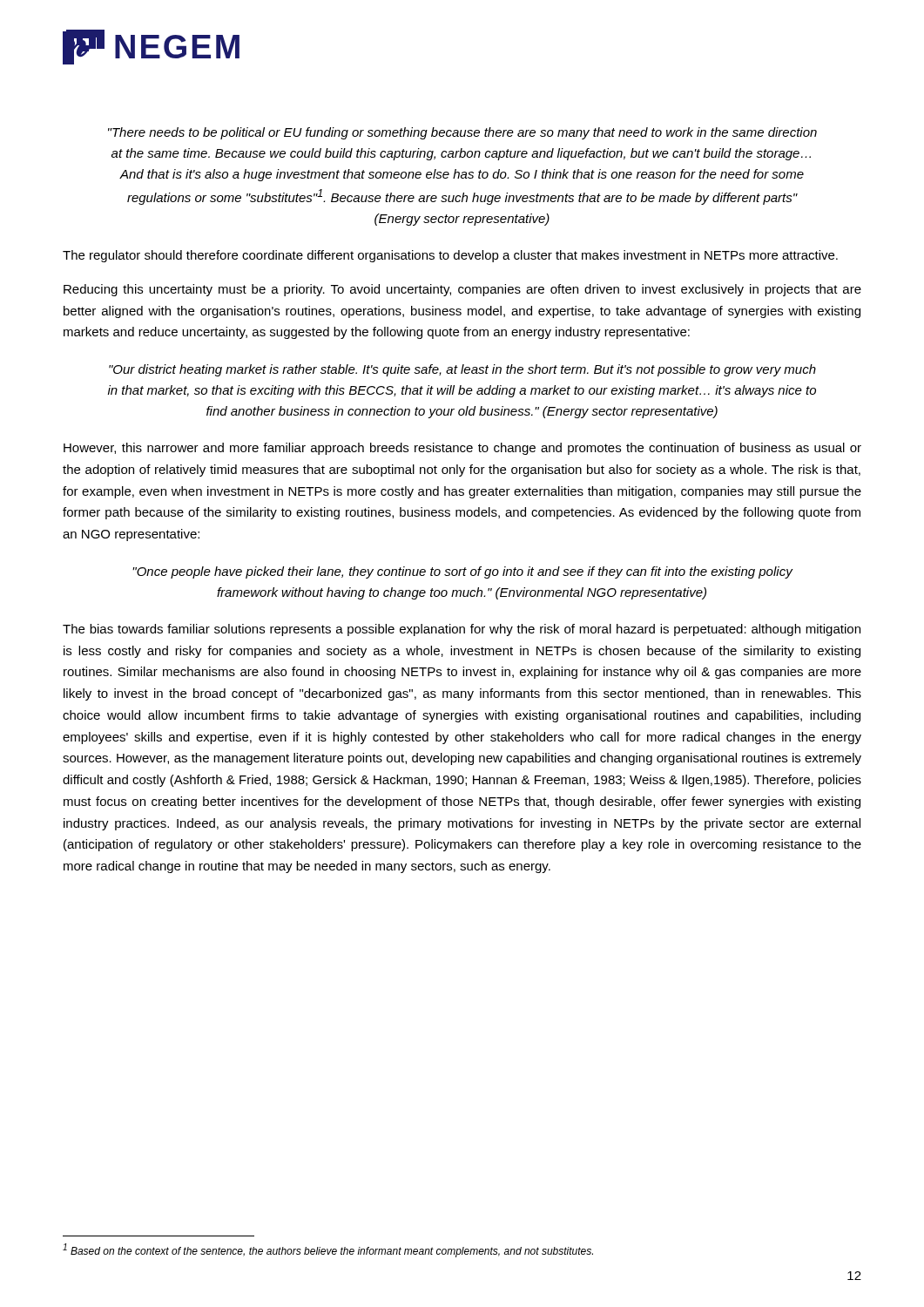Select the footnote with the text "1 Based on the context of"
Image resolution: width=924 pixels, height=1307 pixels.
click(x=368, y=1247)
